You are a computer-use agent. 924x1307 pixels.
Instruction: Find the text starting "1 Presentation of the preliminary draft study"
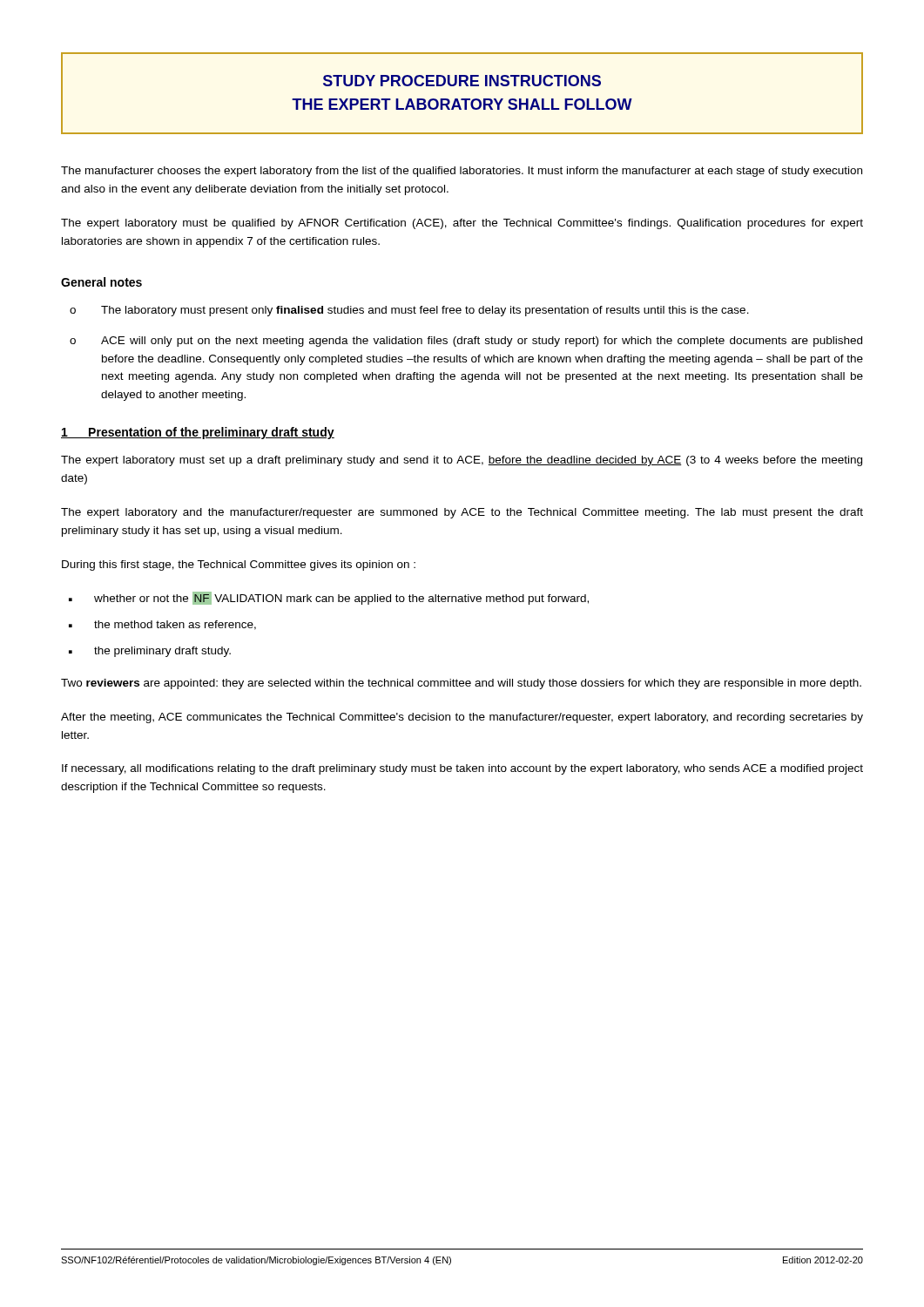(198, 432)
